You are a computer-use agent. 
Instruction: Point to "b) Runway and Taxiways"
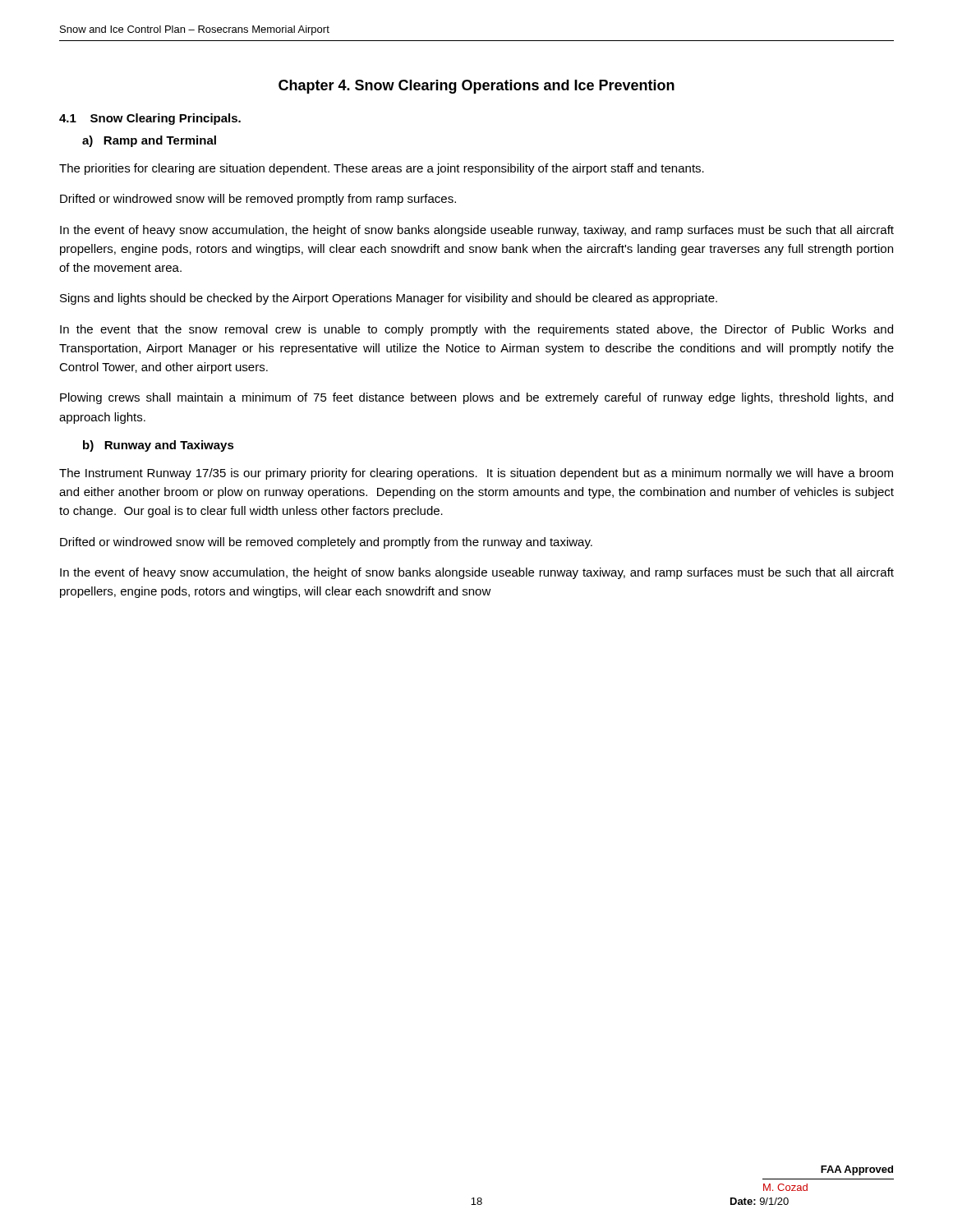[158, 445]
